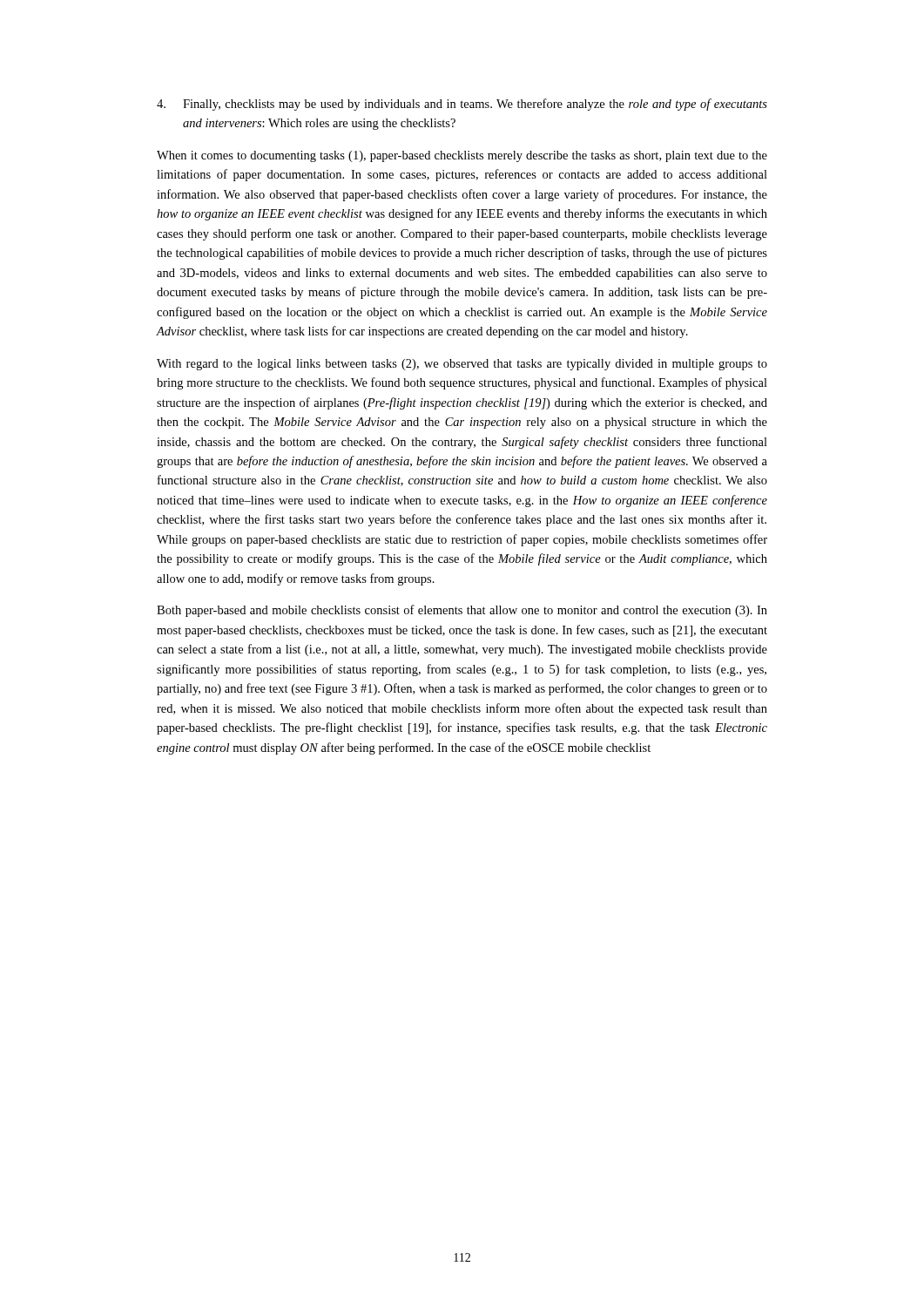Screen dimensions: 1307x924
Task: Locate the block of text that opens with "When it comes to"
Action: 462,243
